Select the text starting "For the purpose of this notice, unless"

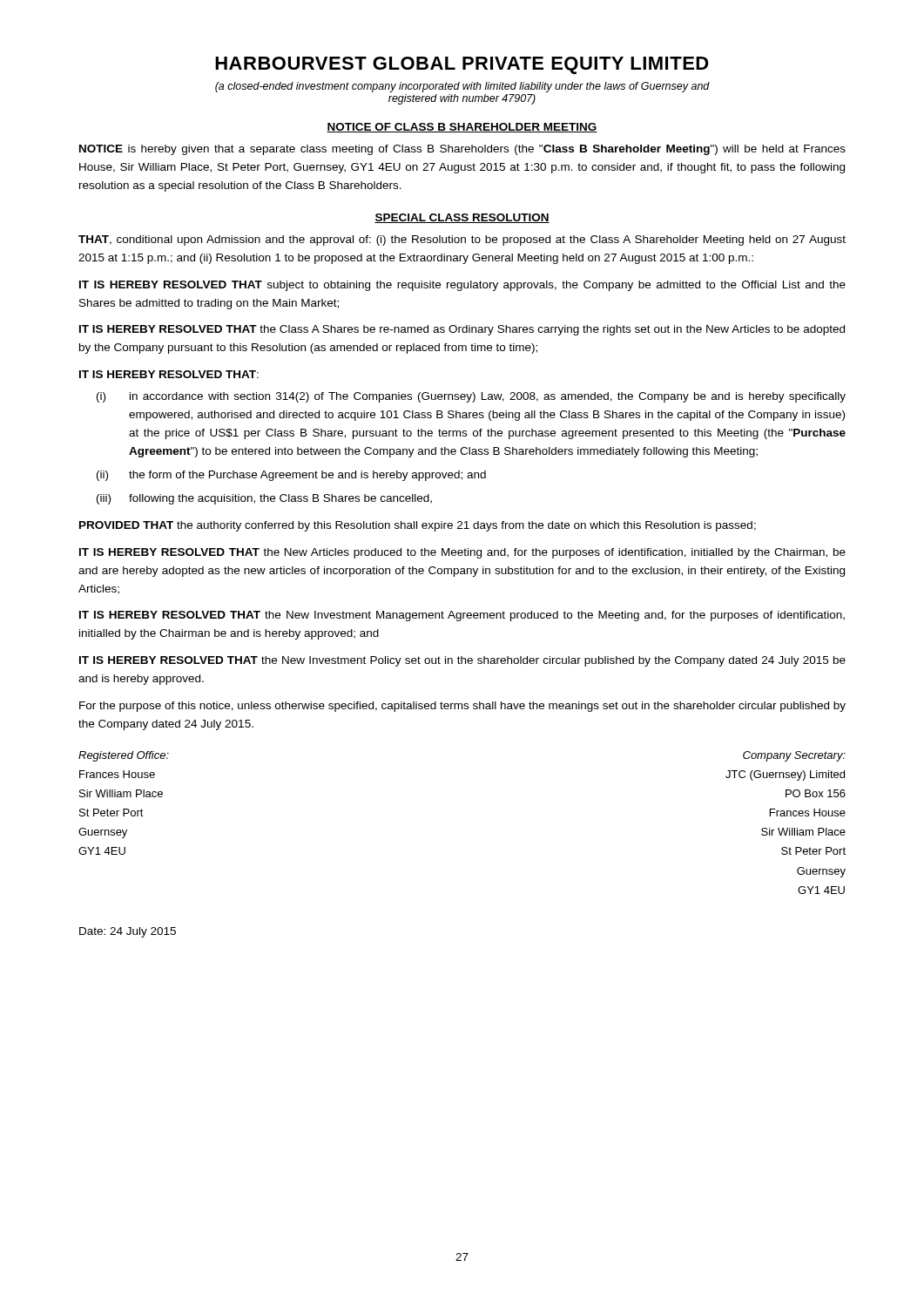462,715
